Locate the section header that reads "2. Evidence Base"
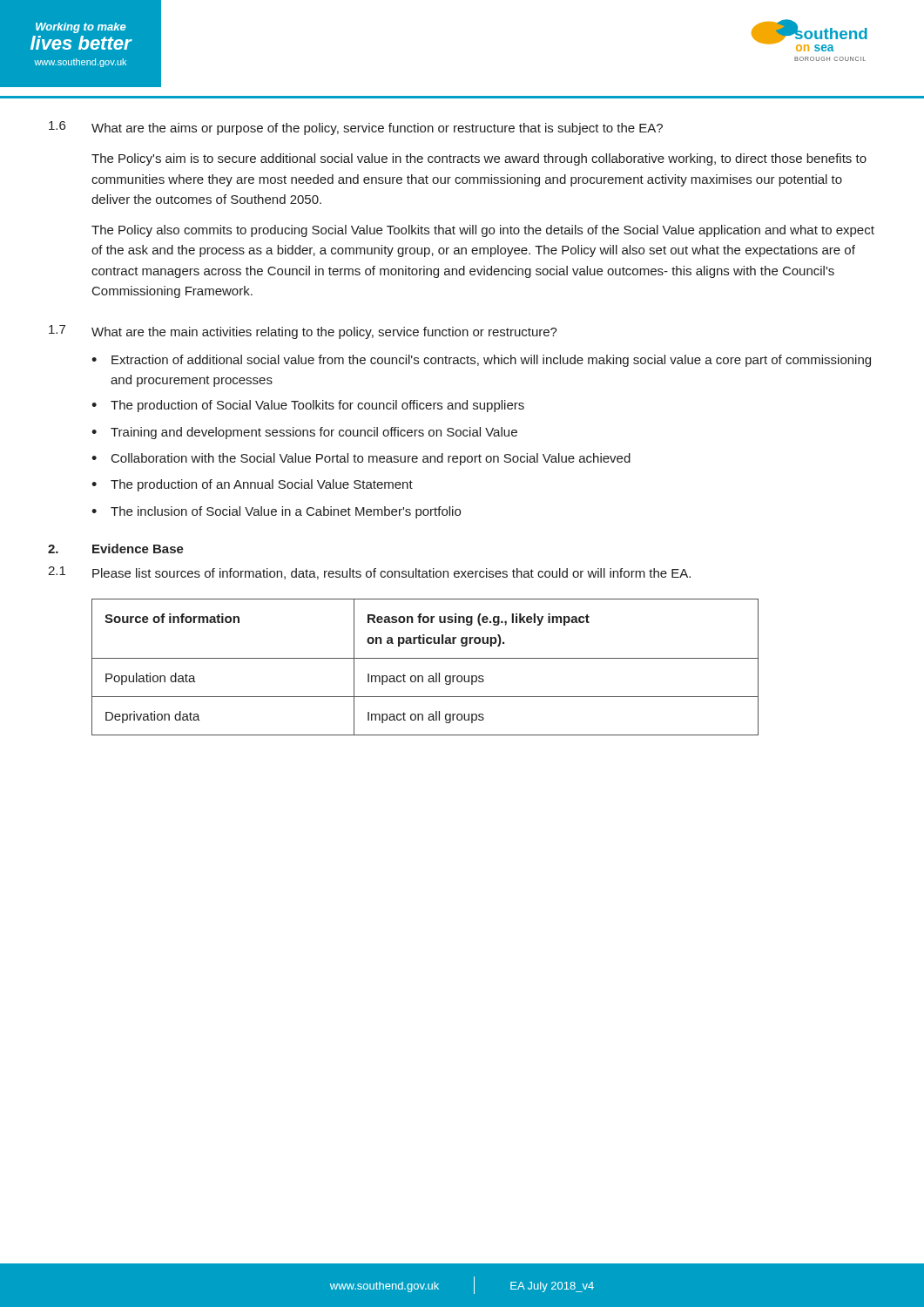Viewport: 924px width, 1307px height. [x=116, y=549]
